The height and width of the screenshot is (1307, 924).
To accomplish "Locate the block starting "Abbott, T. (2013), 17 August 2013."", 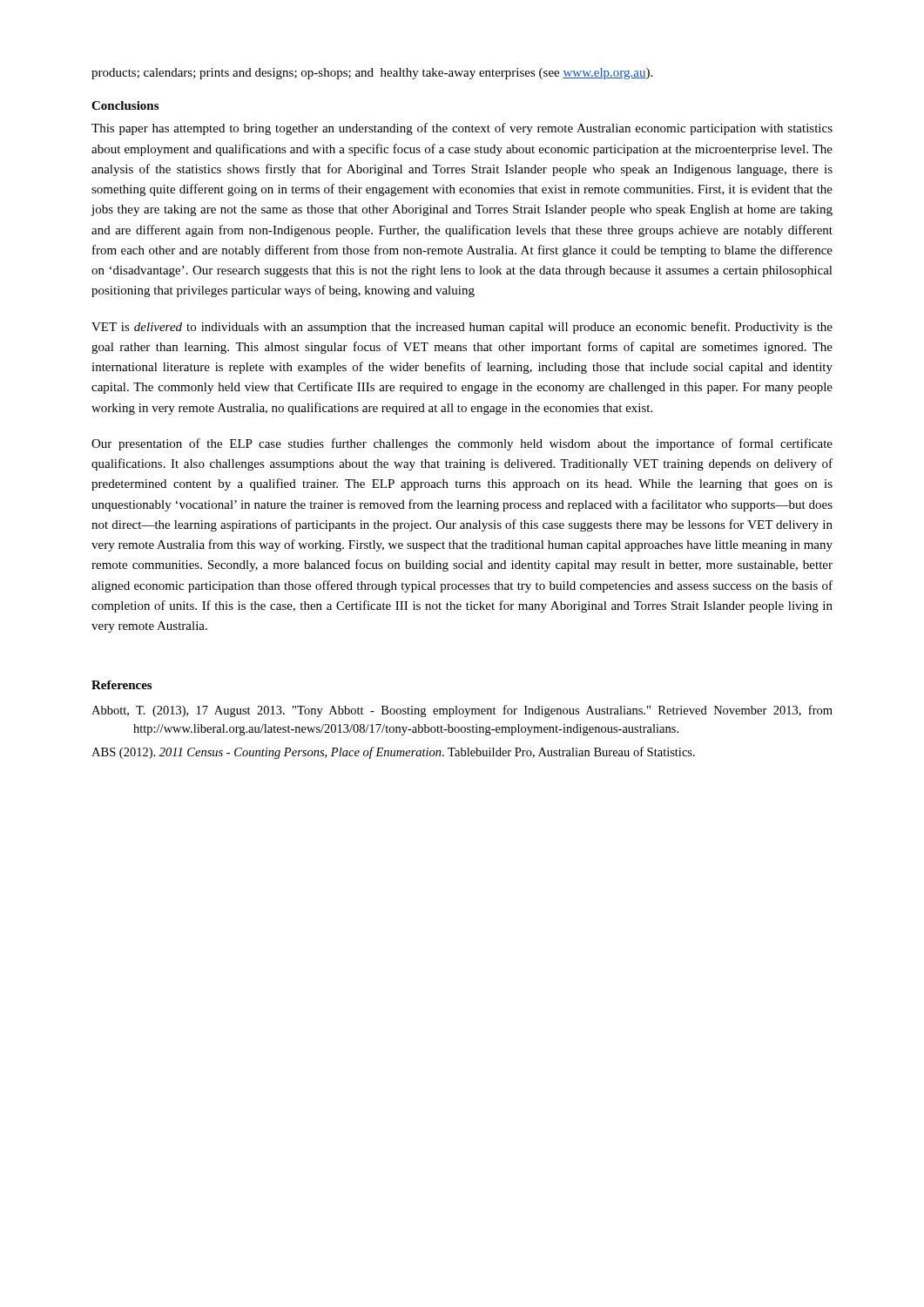I will point(462,720).
